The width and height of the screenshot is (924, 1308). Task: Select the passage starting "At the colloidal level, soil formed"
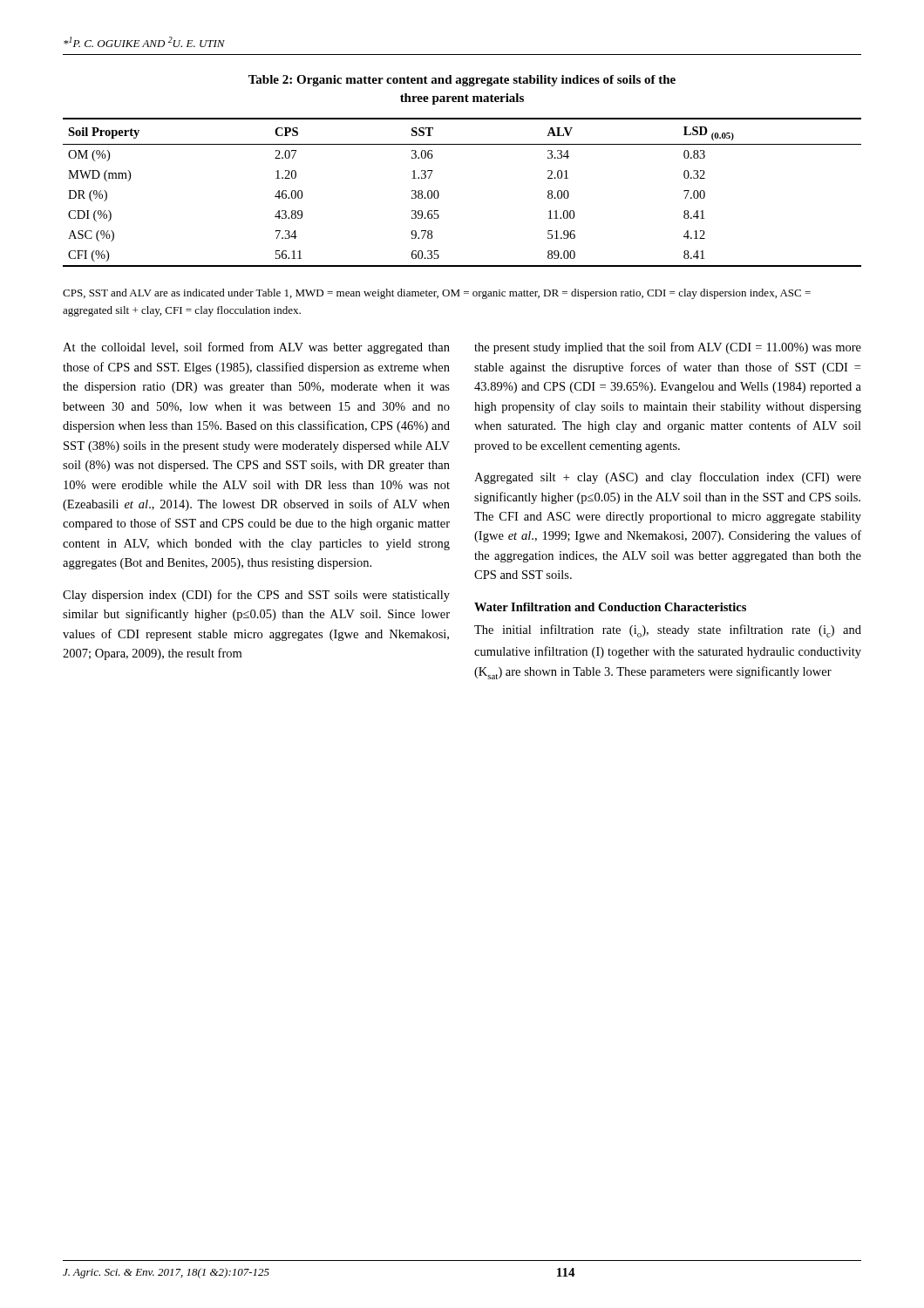pos(256,455)
